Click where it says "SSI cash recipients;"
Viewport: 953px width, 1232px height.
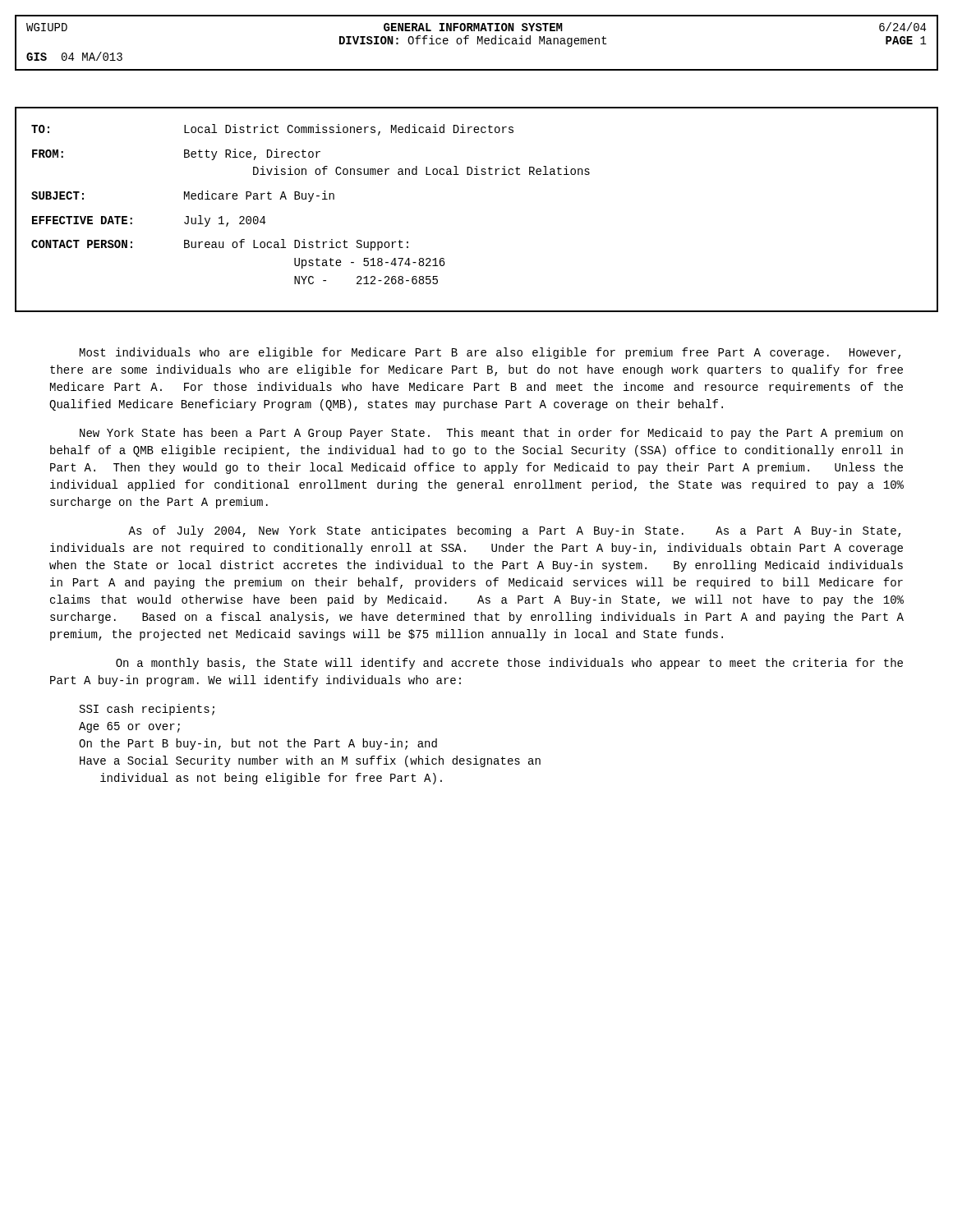point(147,710)
